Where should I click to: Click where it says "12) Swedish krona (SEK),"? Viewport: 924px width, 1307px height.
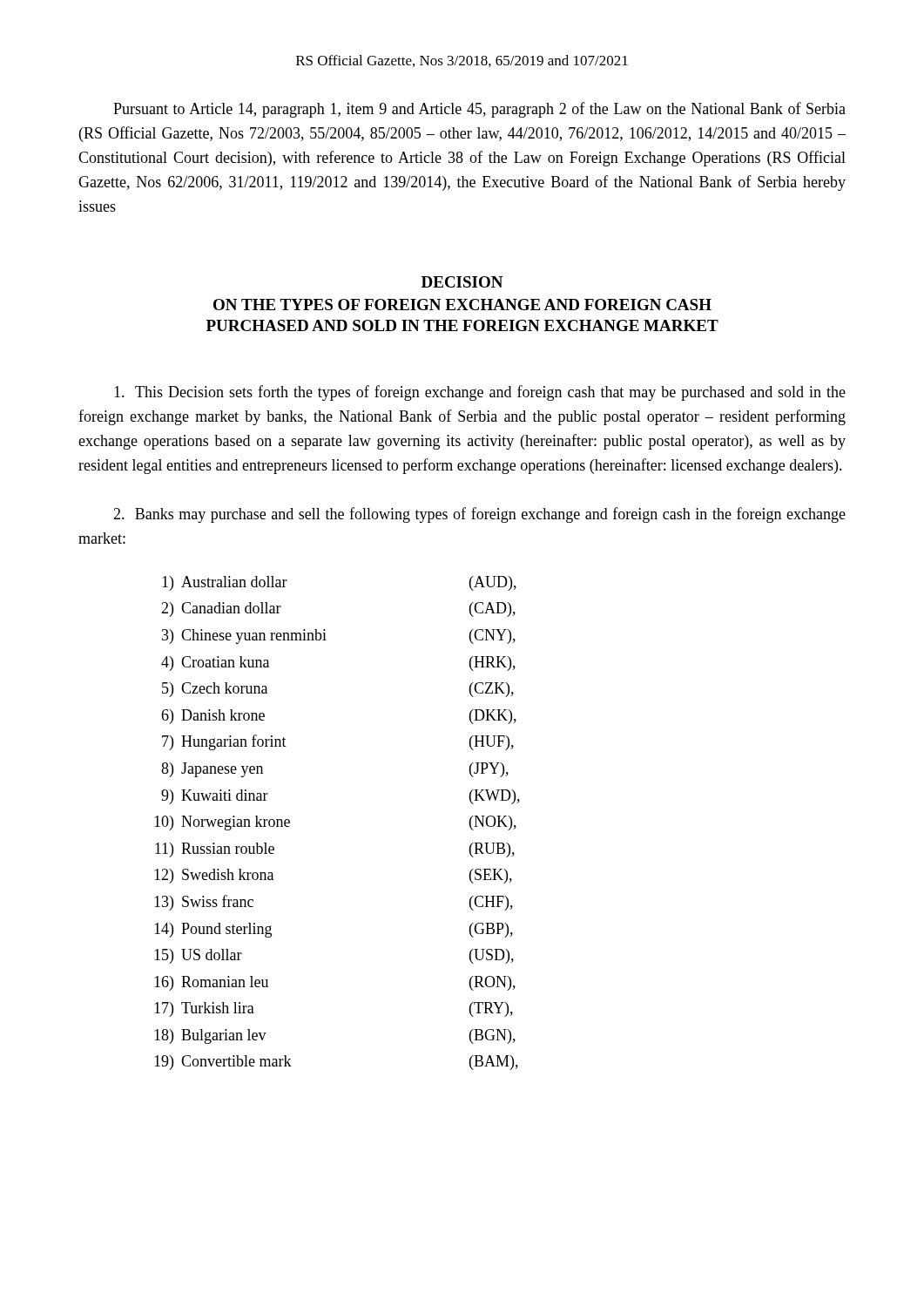210,876
